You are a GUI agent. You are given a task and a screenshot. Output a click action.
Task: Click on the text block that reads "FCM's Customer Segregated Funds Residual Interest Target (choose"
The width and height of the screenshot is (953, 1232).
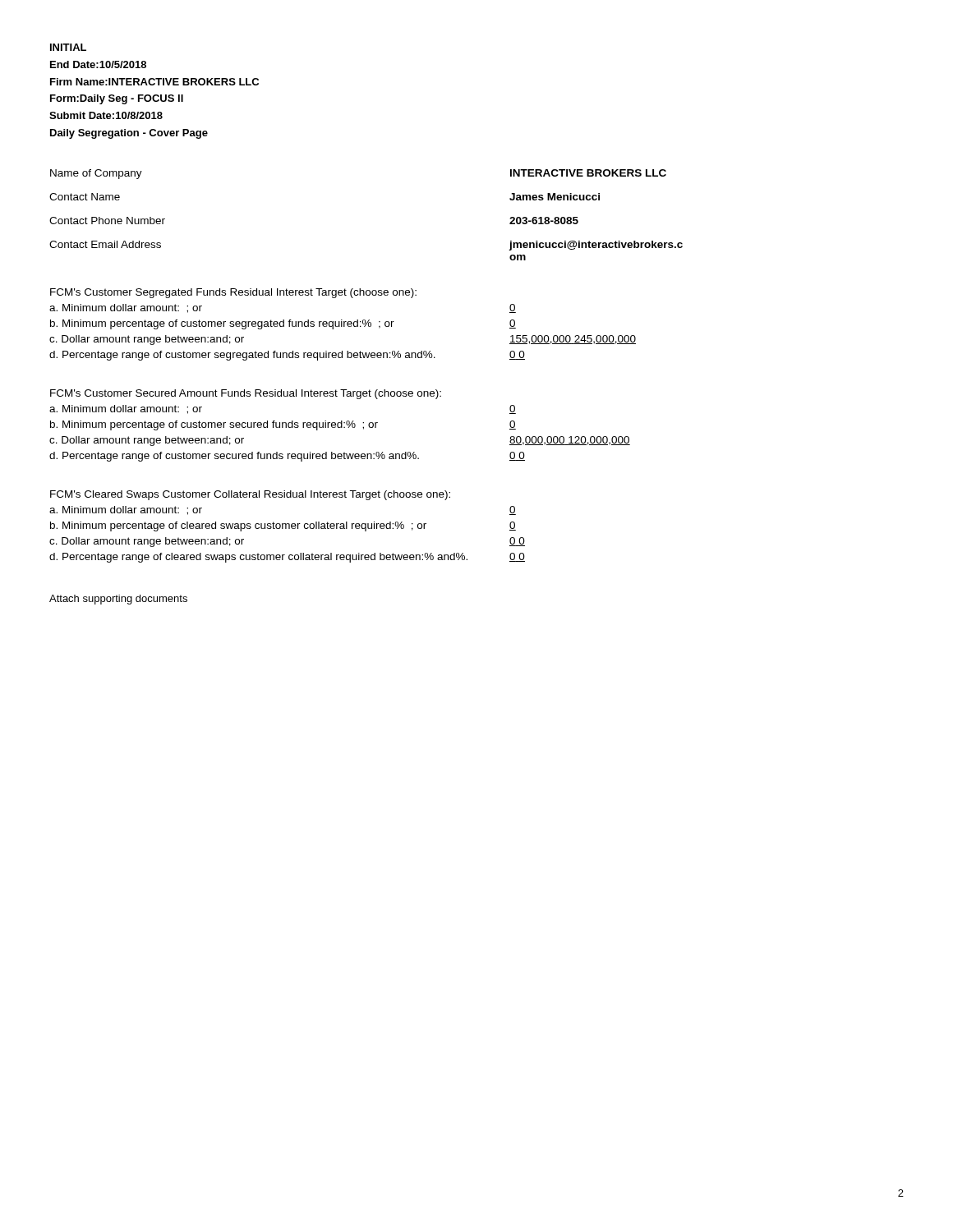tap(233, 292)
